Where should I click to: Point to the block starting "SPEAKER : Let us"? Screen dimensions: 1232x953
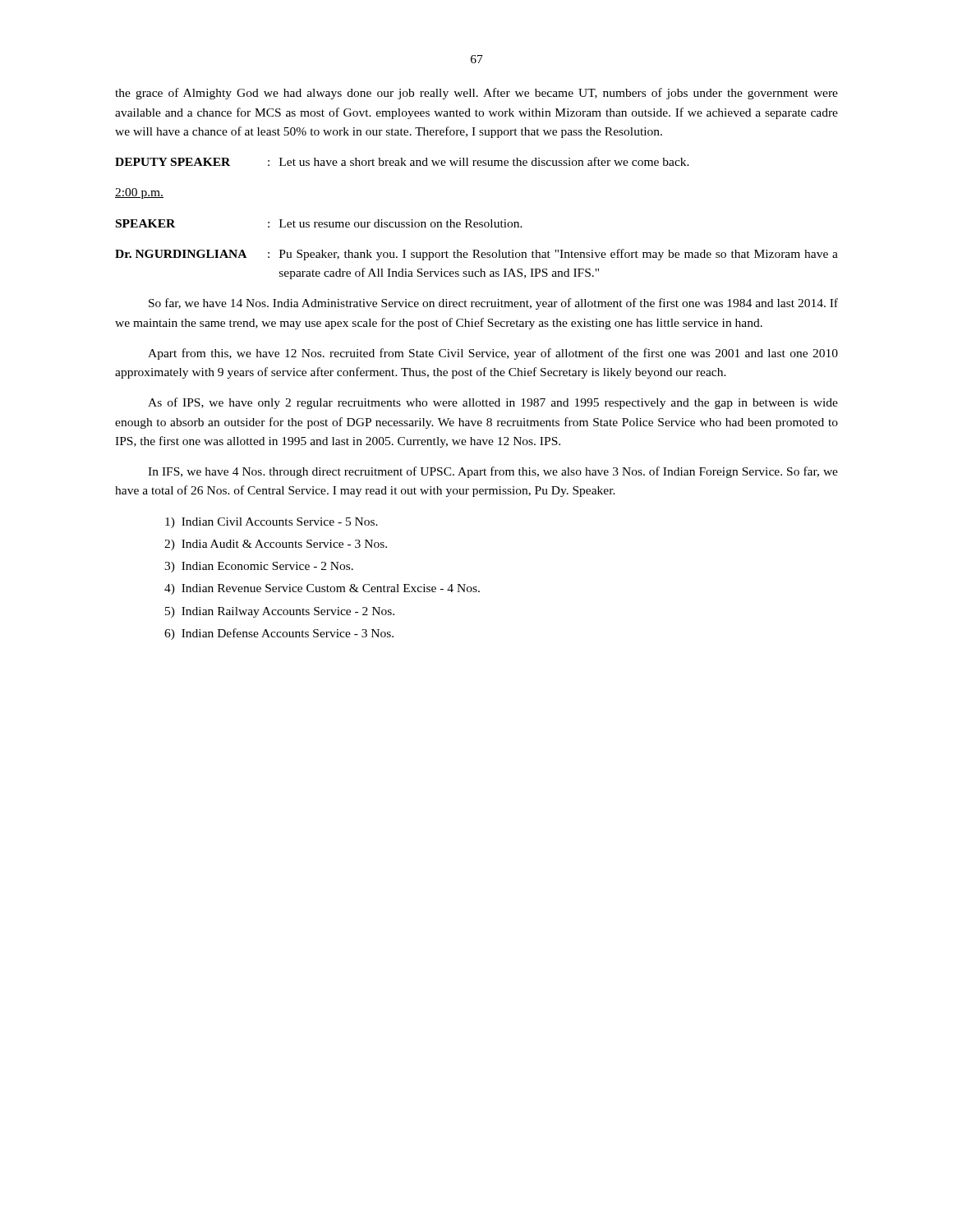coord(476,223)
